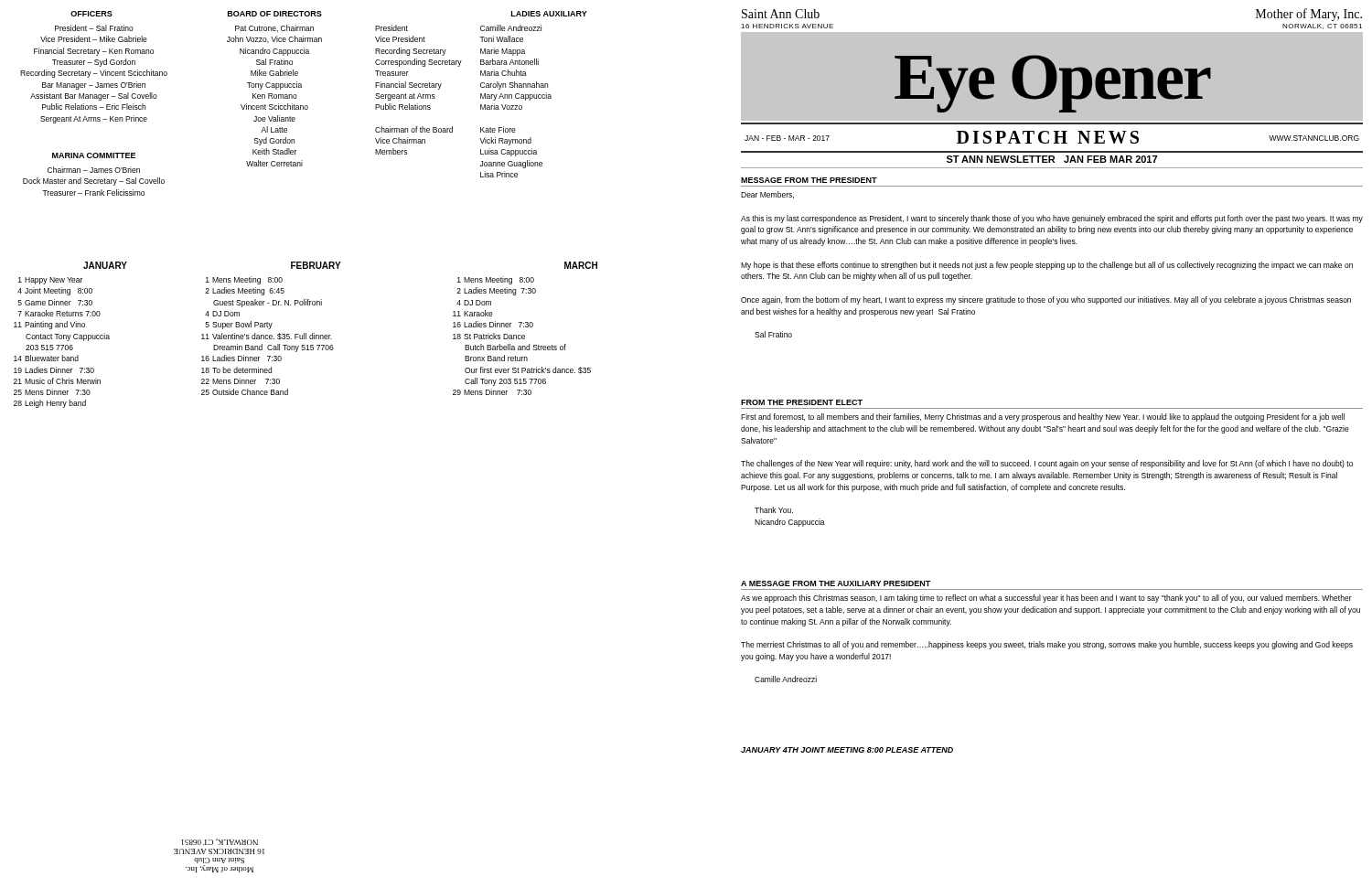Find the section header with the text "BOARD OF DIRECTORS"
The height and width of the screenshot is (888, 1372).
click(274, 14)
